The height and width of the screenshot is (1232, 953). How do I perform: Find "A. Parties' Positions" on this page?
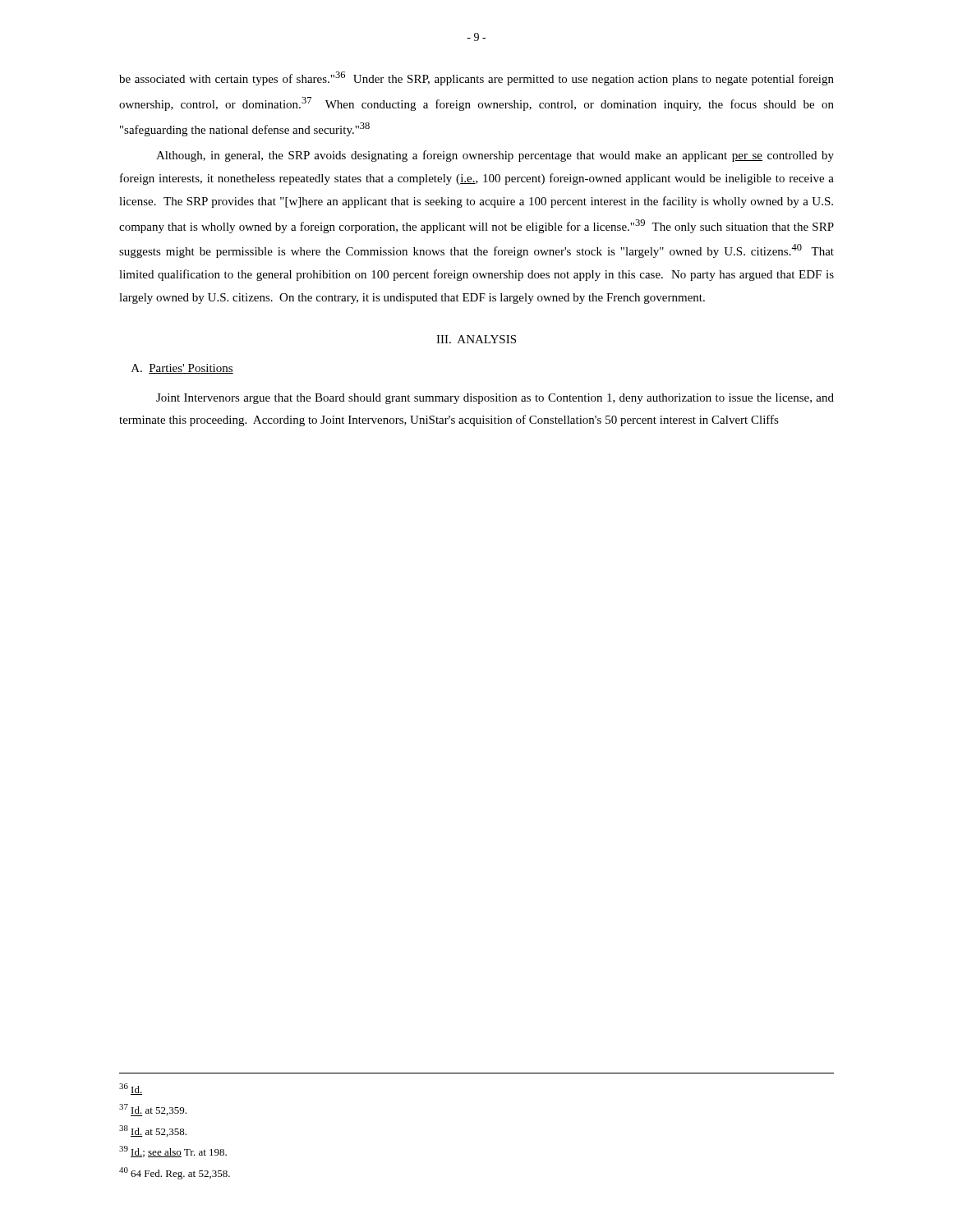pos(176,368)
